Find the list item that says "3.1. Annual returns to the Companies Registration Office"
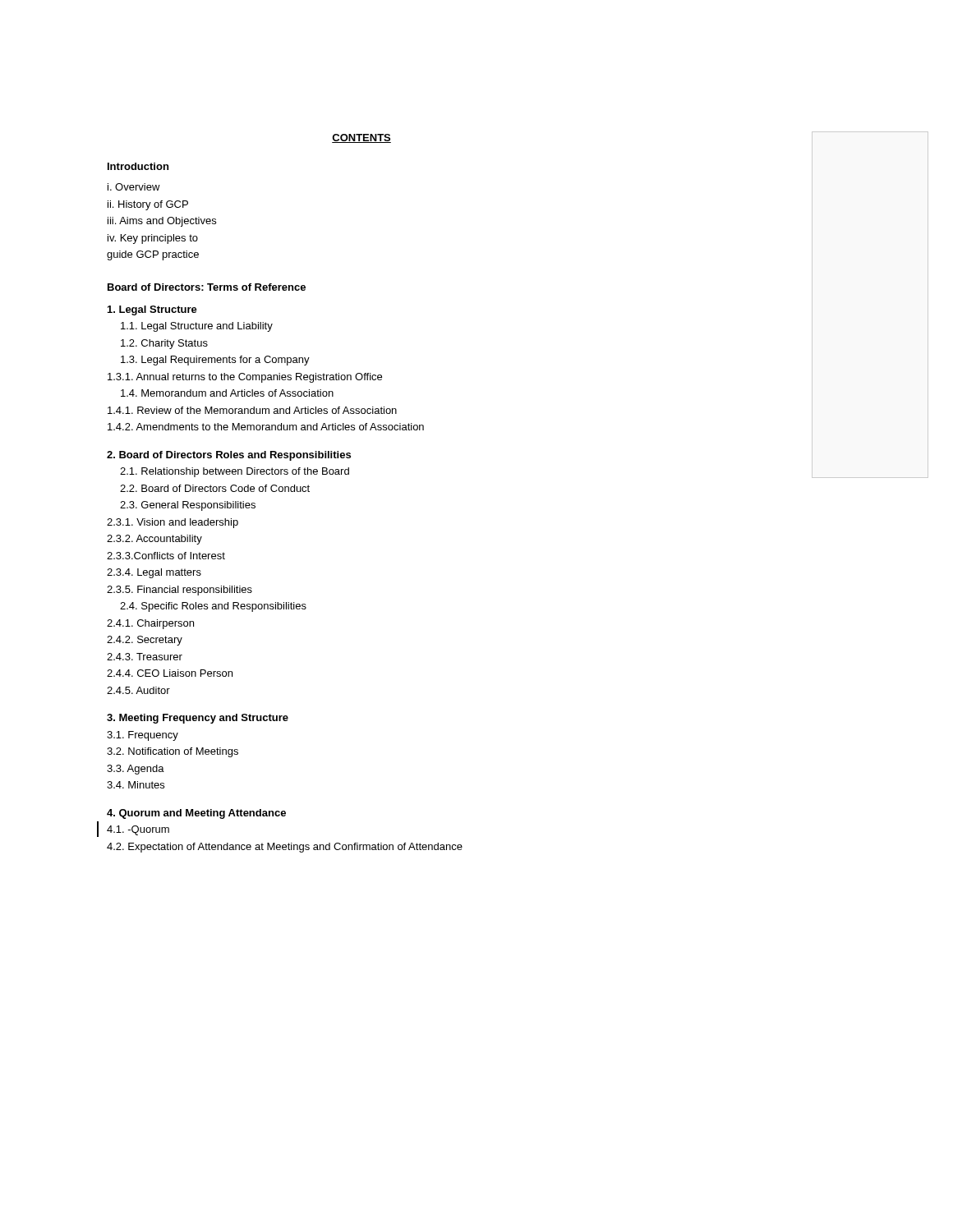The image size is (953, 1232). (x=245, y=376)
